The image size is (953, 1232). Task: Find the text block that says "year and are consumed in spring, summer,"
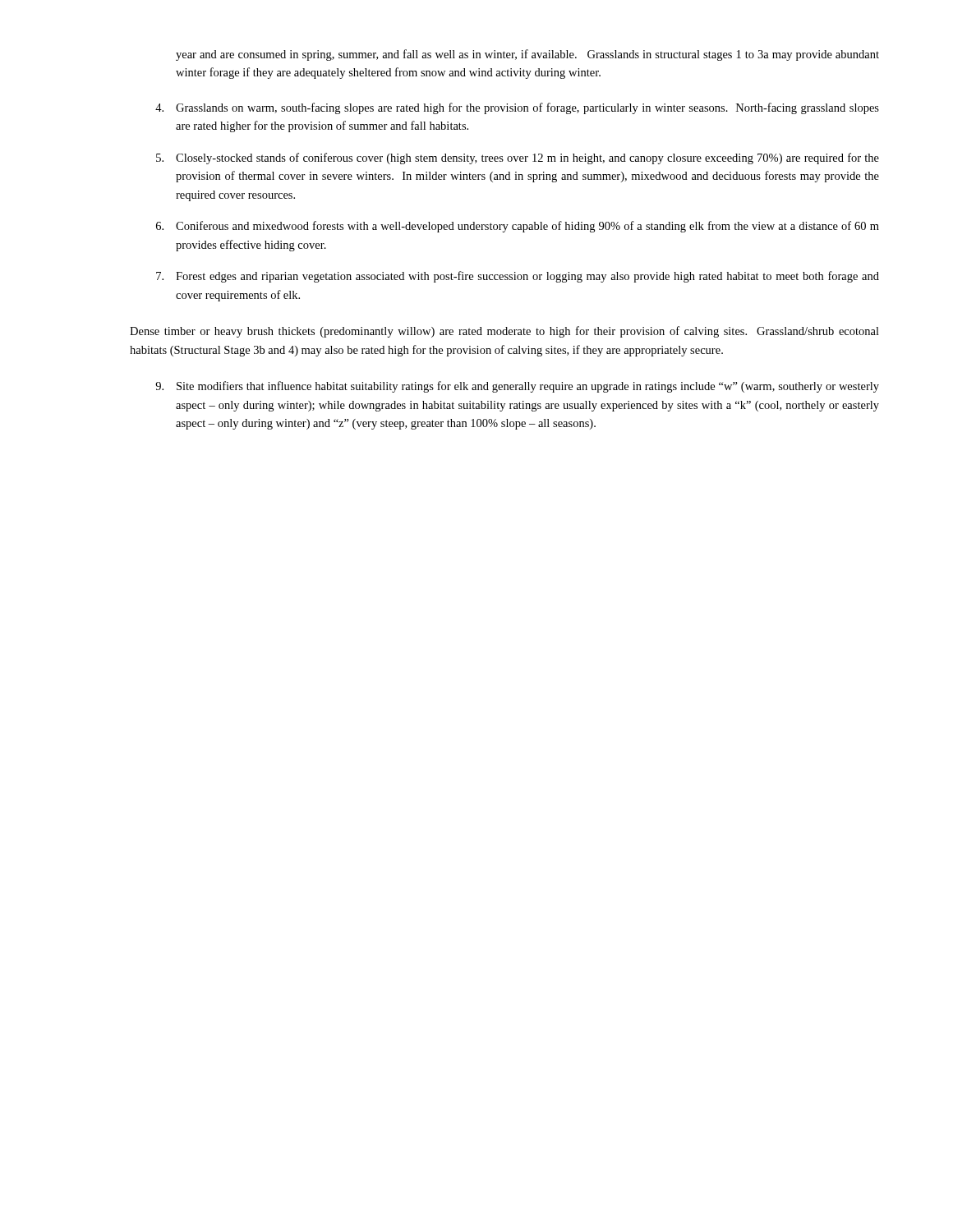(x=527, y=63)
